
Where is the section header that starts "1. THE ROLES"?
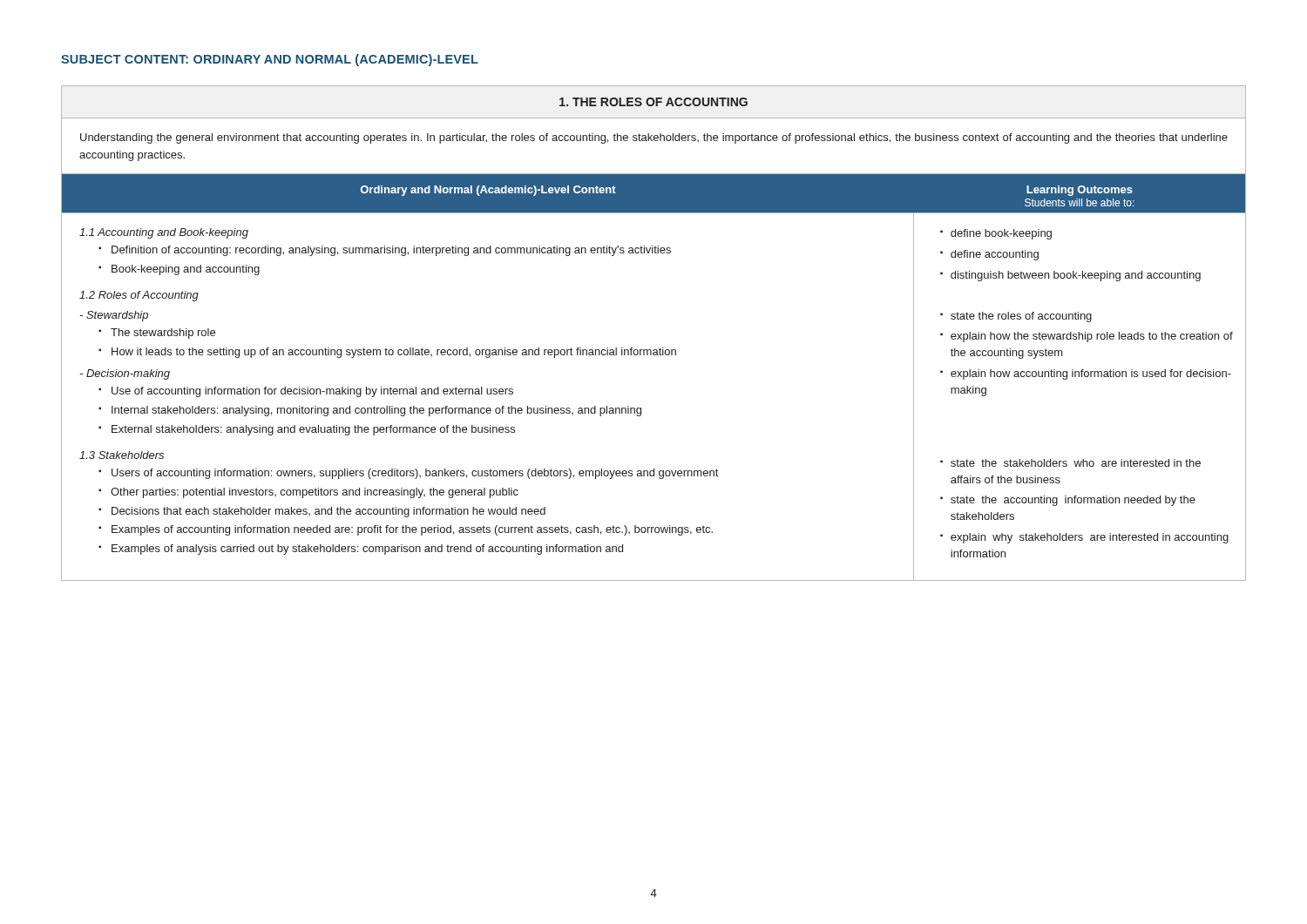pos(654,102)
